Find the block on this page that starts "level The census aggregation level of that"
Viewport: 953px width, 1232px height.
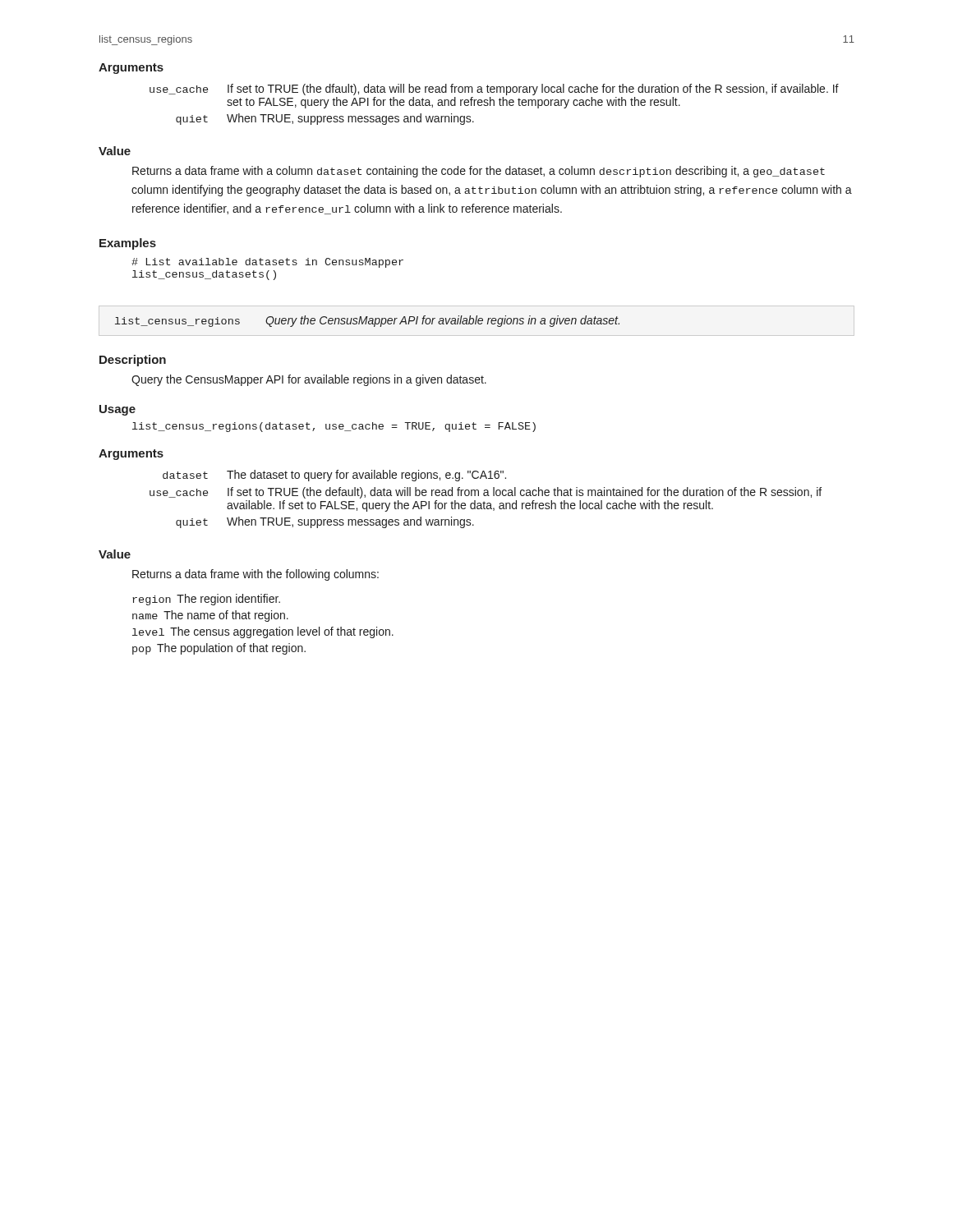click(263, 632)
